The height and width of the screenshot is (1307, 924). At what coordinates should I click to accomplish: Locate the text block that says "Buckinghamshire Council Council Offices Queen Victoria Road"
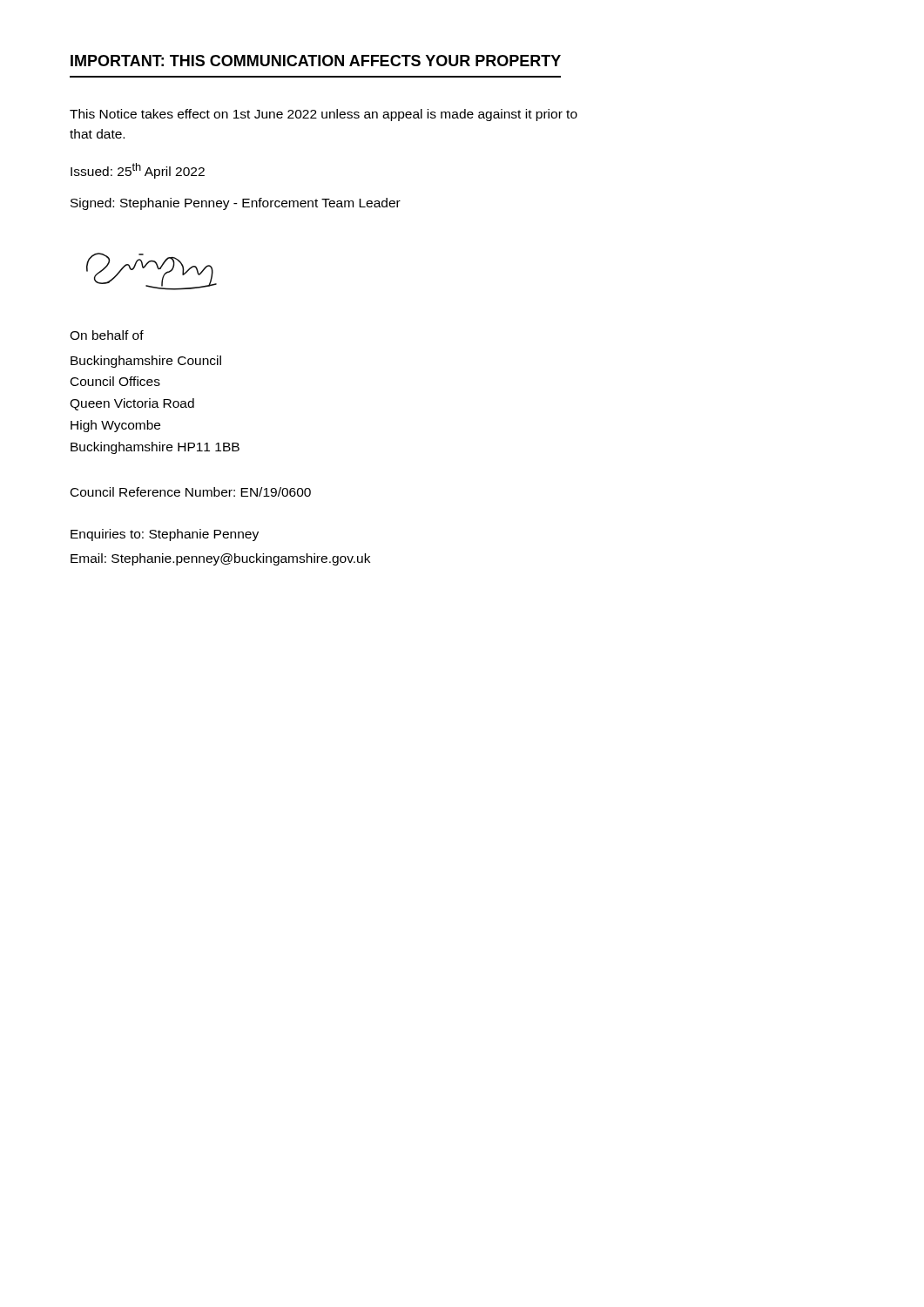pos(155,403)
